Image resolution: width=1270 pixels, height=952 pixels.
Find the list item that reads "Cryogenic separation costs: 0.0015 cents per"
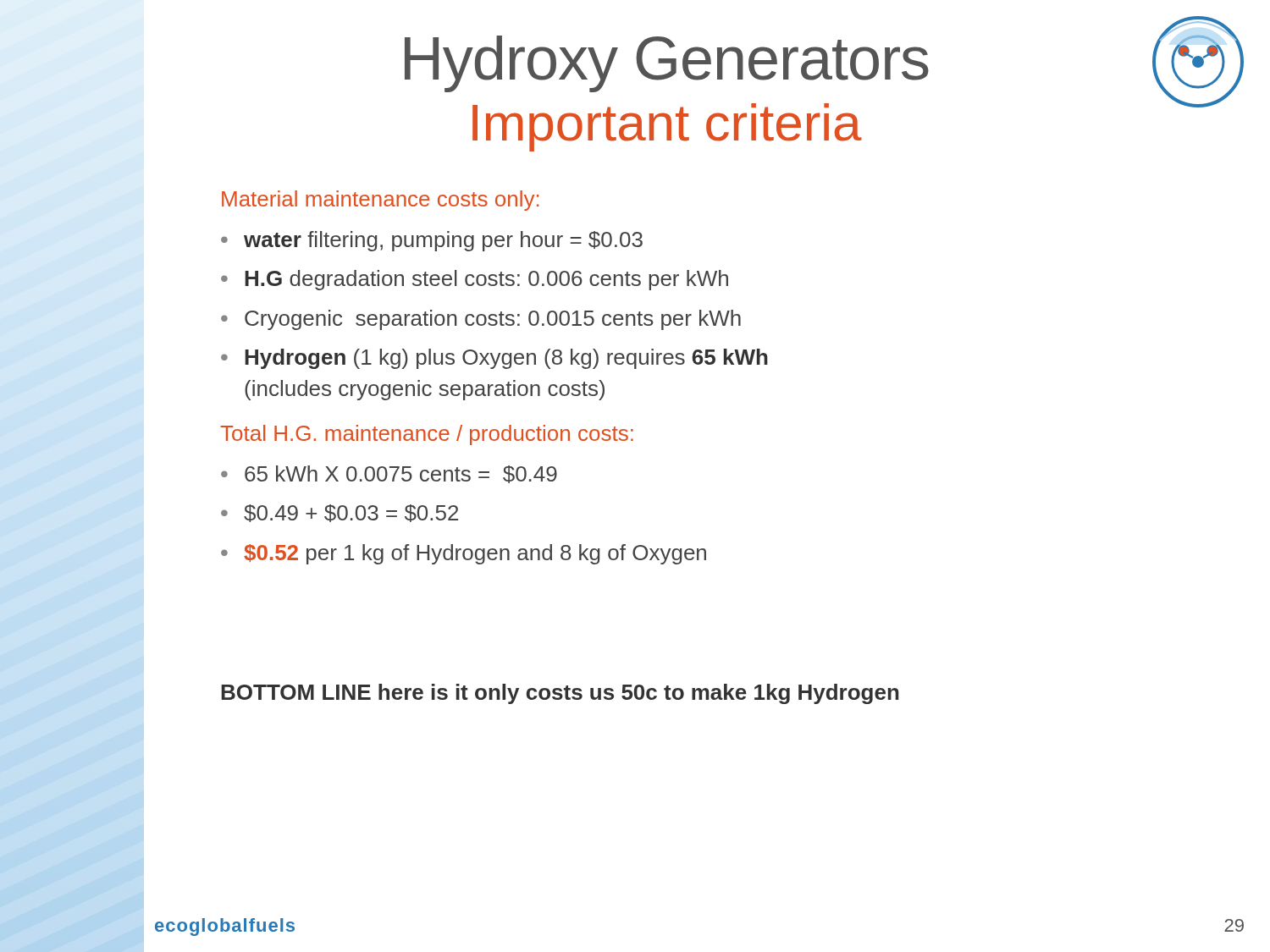(x=493, y=318)
